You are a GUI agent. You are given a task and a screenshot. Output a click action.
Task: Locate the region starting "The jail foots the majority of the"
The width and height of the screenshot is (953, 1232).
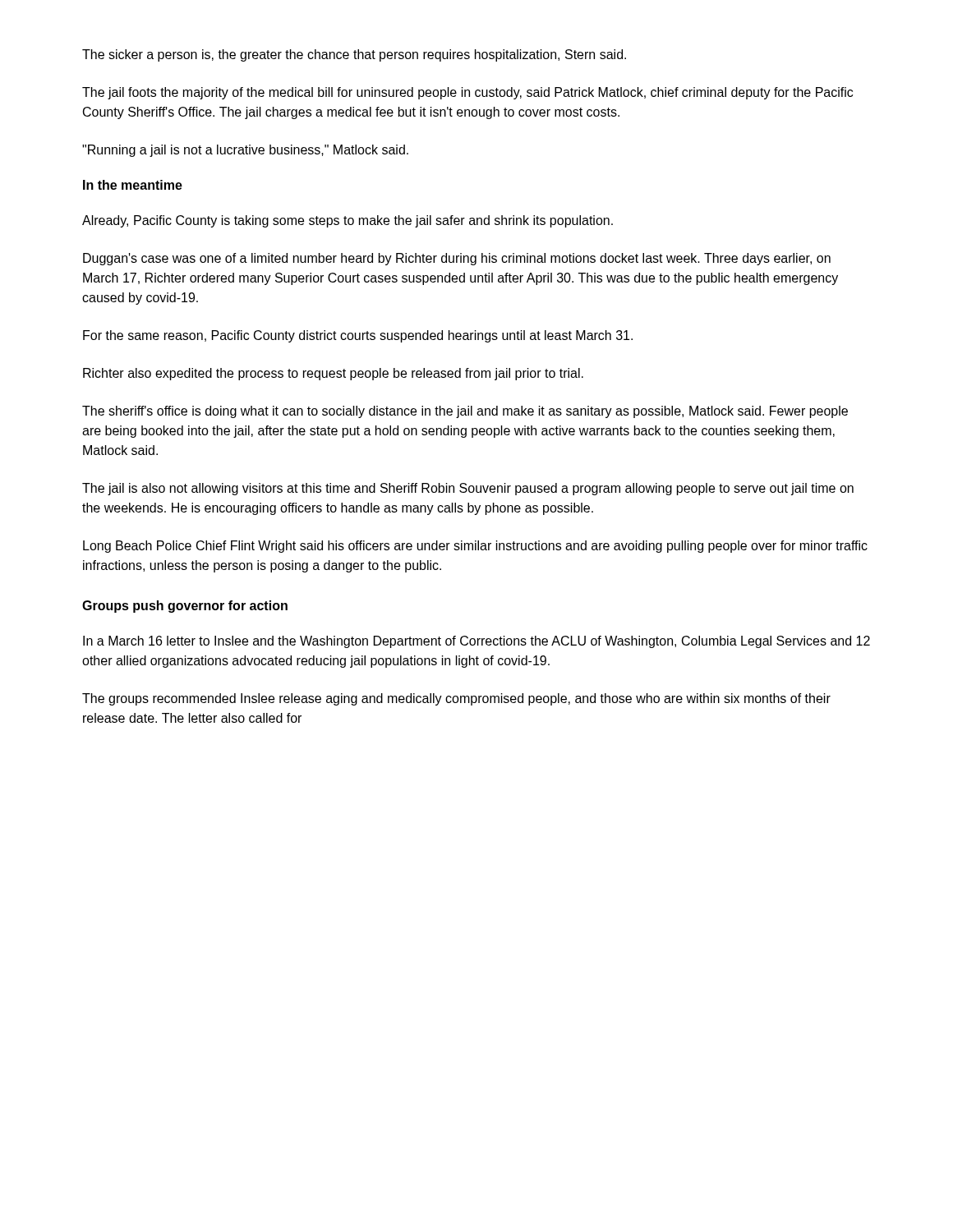click(468, 102)
